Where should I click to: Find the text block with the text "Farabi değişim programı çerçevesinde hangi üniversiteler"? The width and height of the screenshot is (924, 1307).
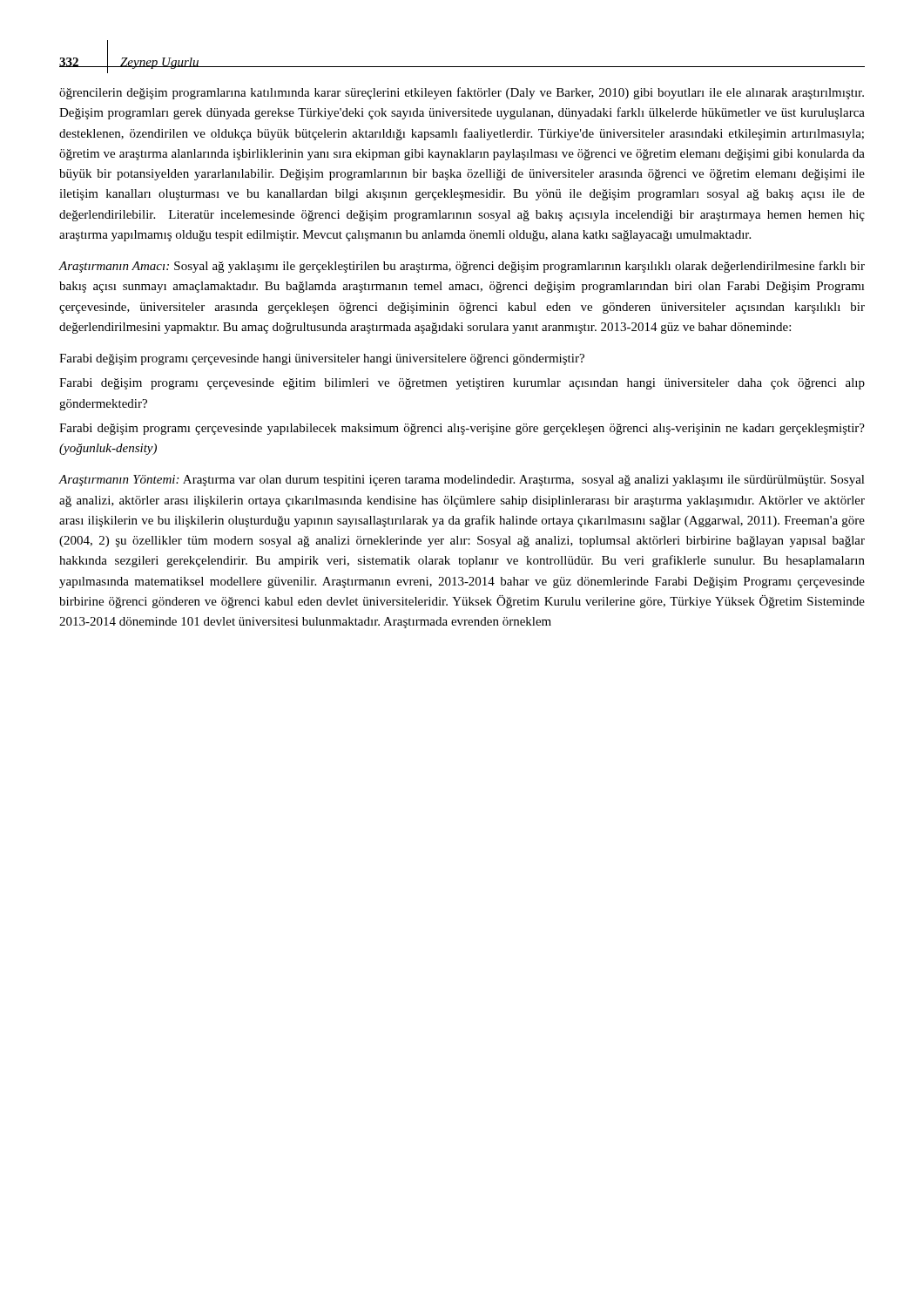pos(462,359)
